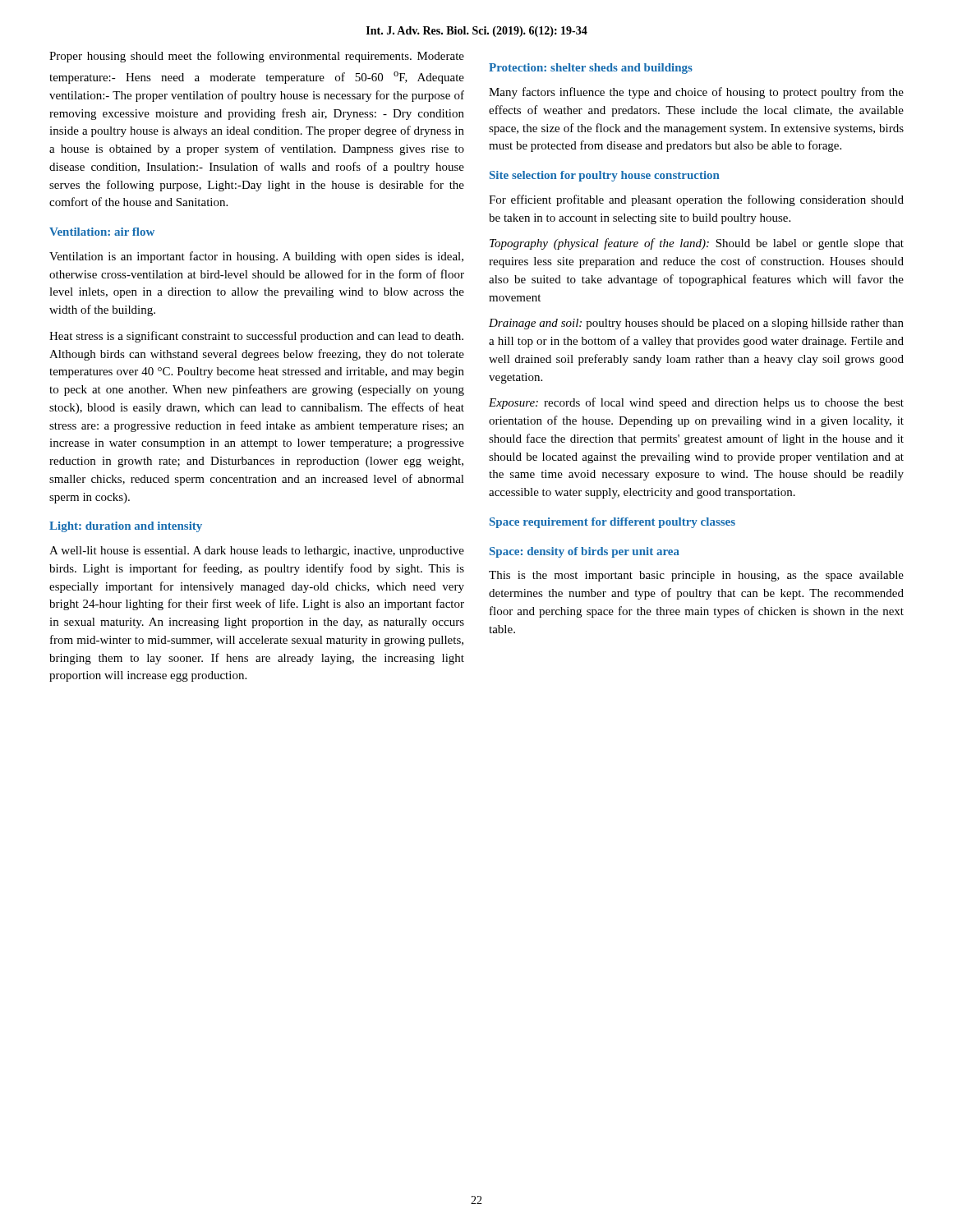The width and height of the screenshot is (953, 1232).
Task: Point to the element starting "Ventilation is an important"
Action: [257, 284]
